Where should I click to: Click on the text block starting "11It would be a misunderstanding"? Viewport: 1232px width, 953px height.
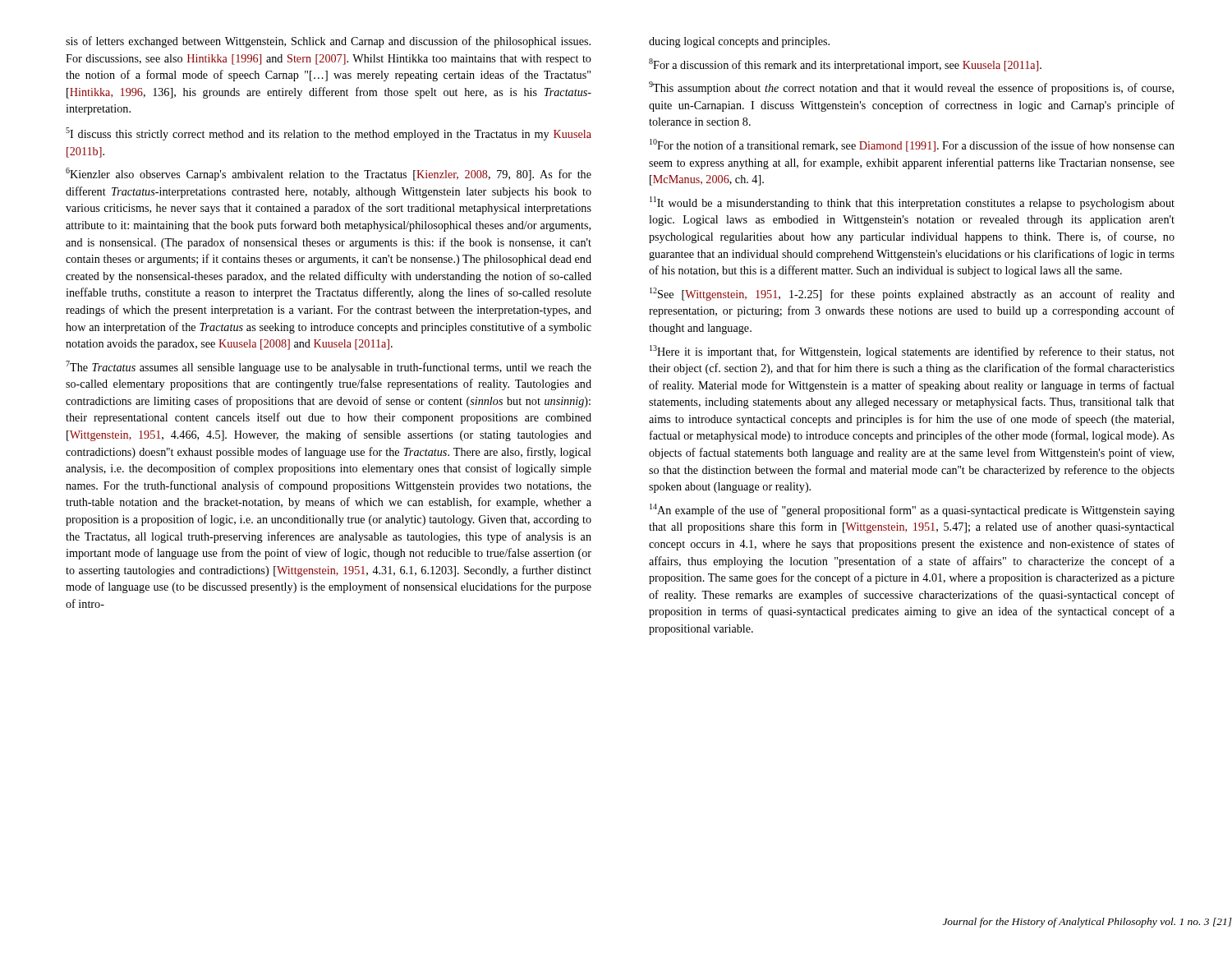pos(912,237)
